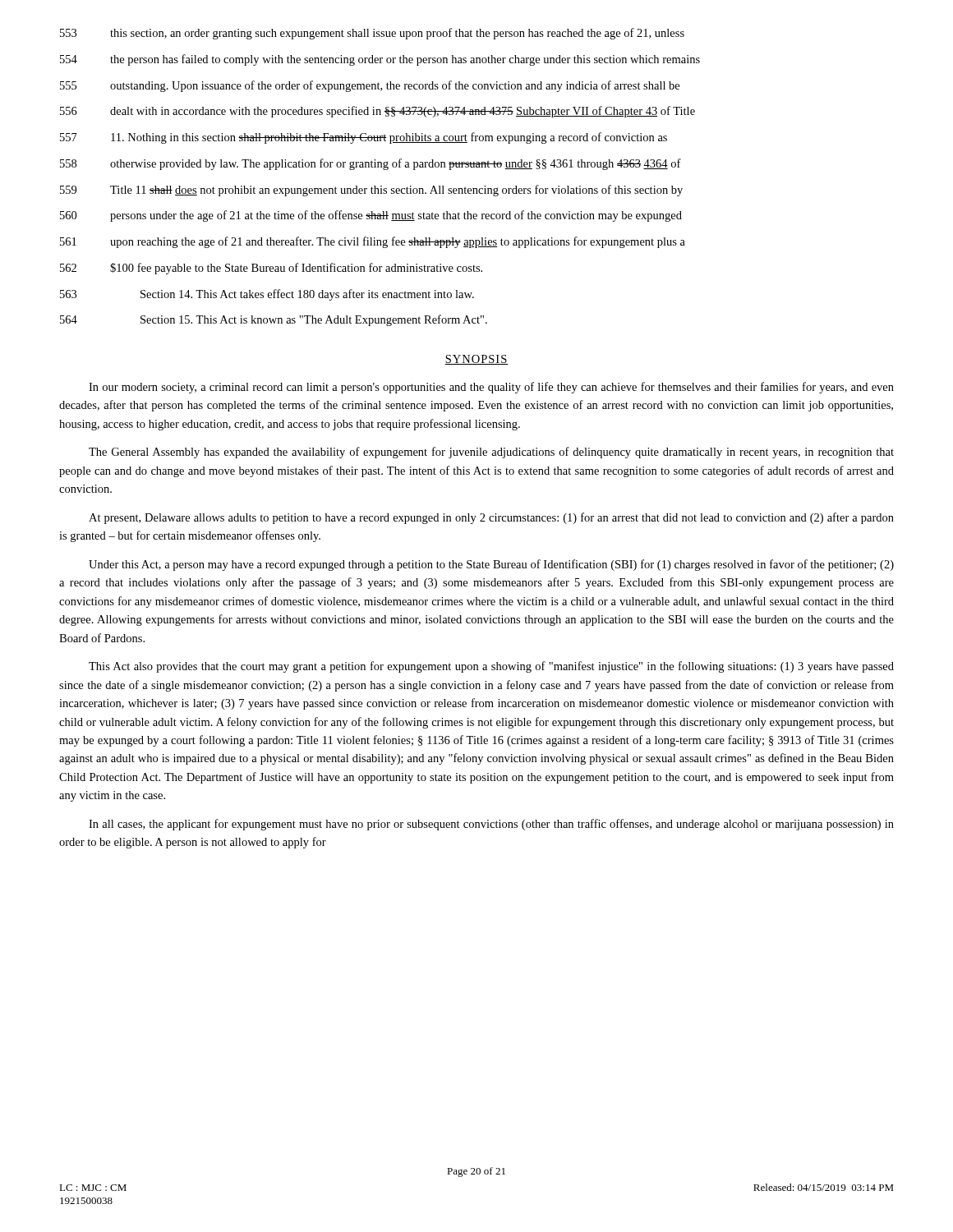Where is the passage that starts "563 Section 14. This Act takes"?
Screen dimensions: 1232x953
pos(476,294)
